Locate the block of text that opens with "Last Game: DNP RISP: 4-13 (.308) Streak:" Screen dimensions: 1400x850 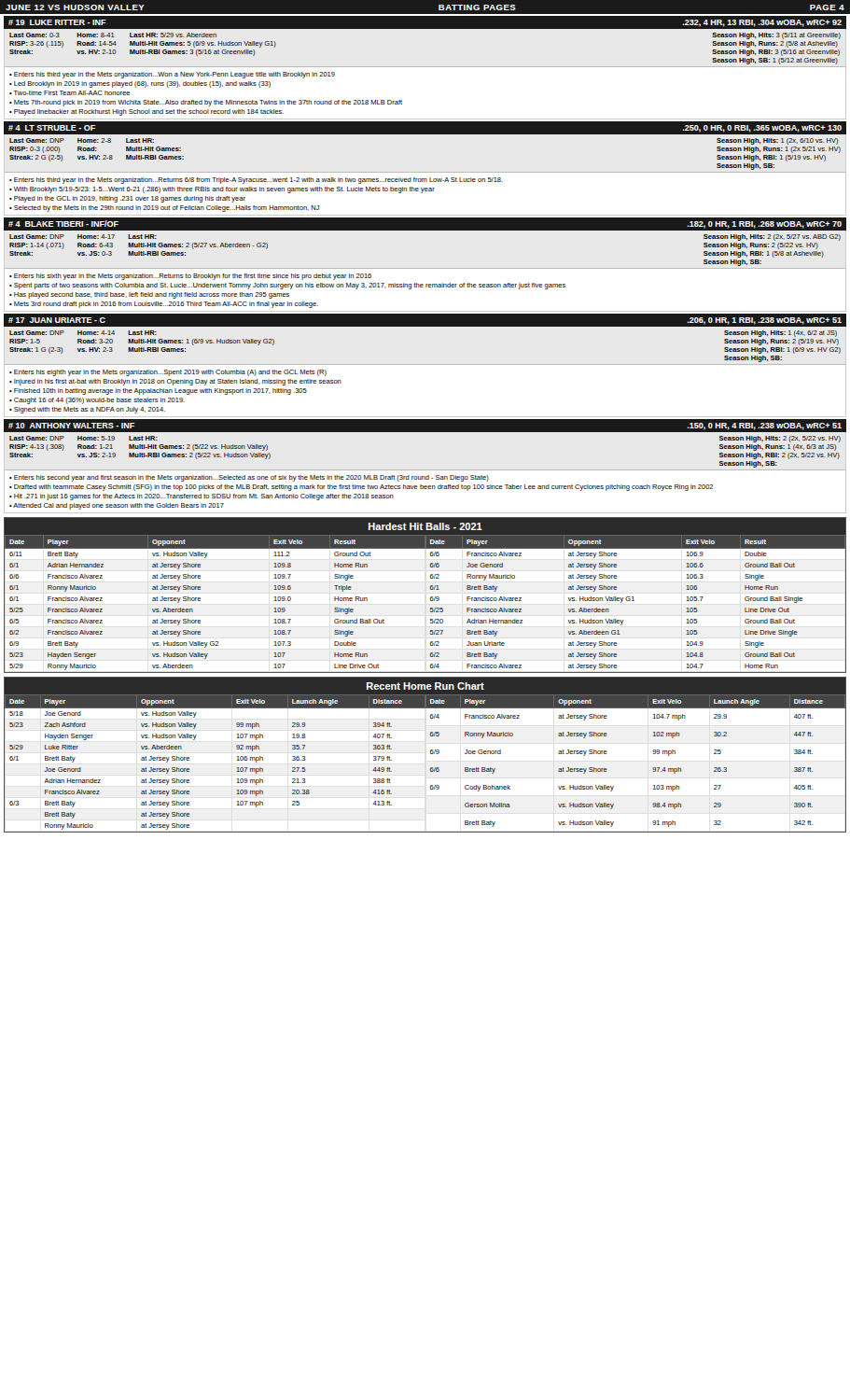pos(425,472)
